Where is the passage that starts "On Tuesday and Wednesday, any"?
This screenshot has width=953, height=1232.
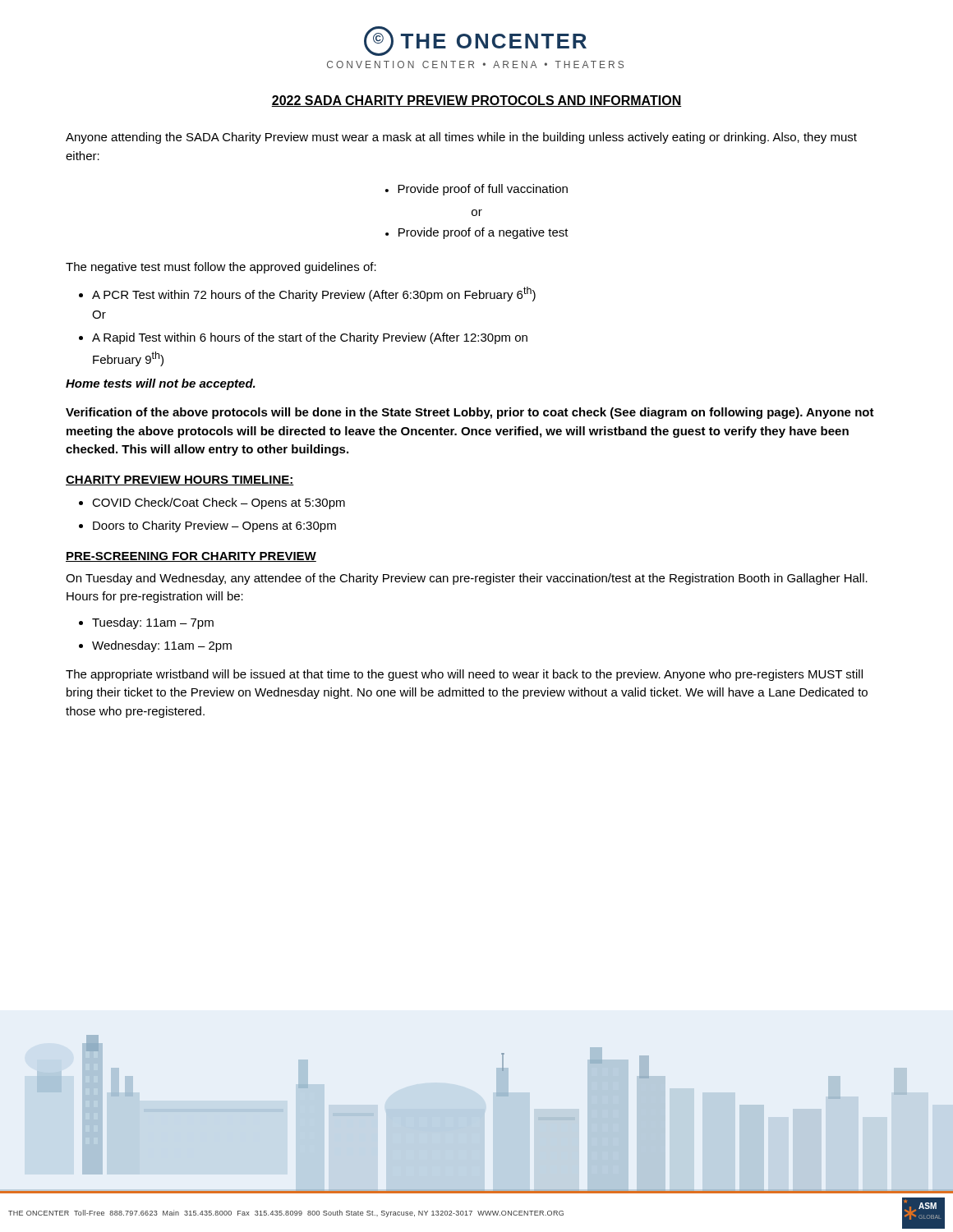467,587
